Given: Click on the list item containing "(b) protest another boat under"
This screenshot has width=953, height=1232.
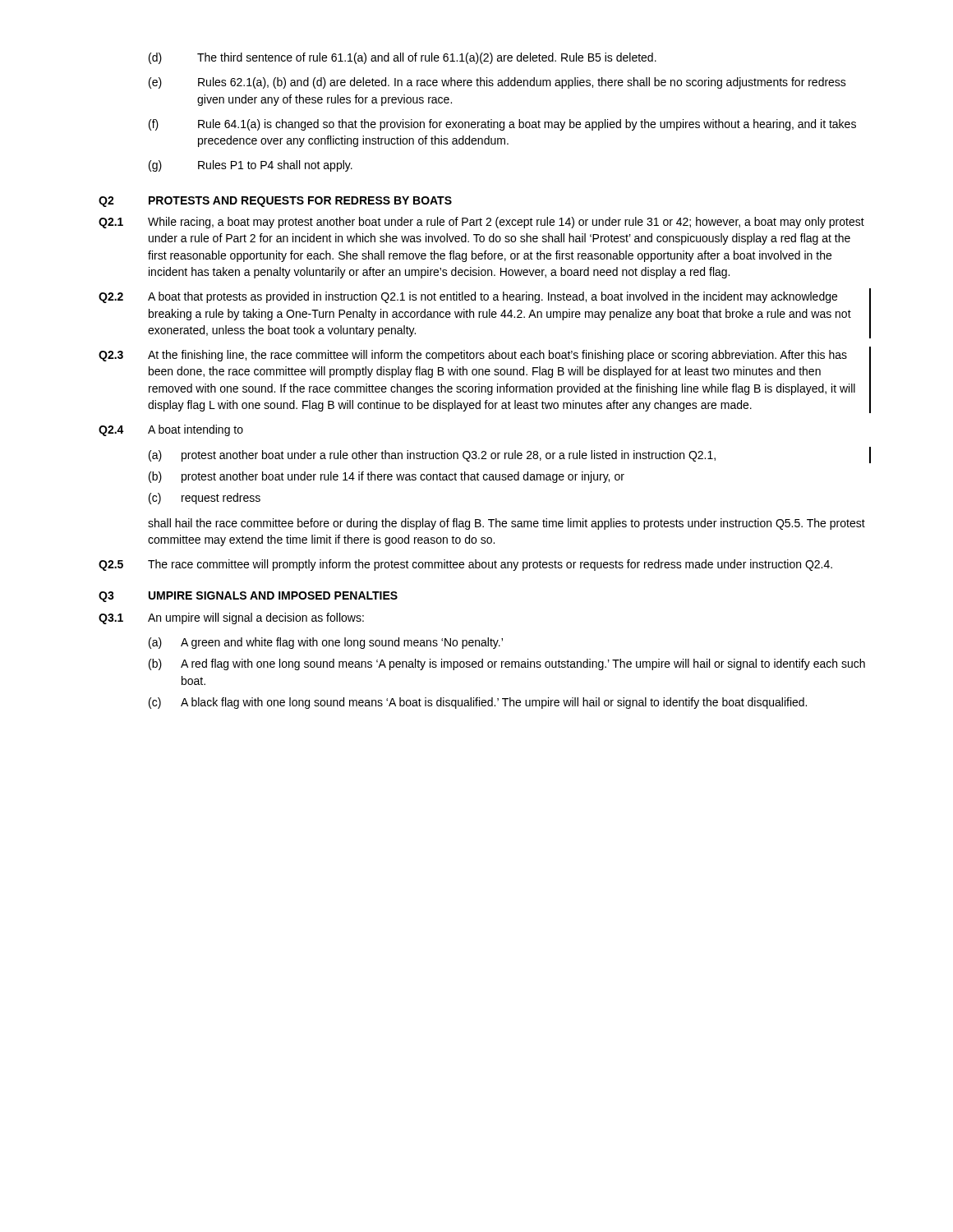Looking at the screenshot, I should click(x=509, y=476).
